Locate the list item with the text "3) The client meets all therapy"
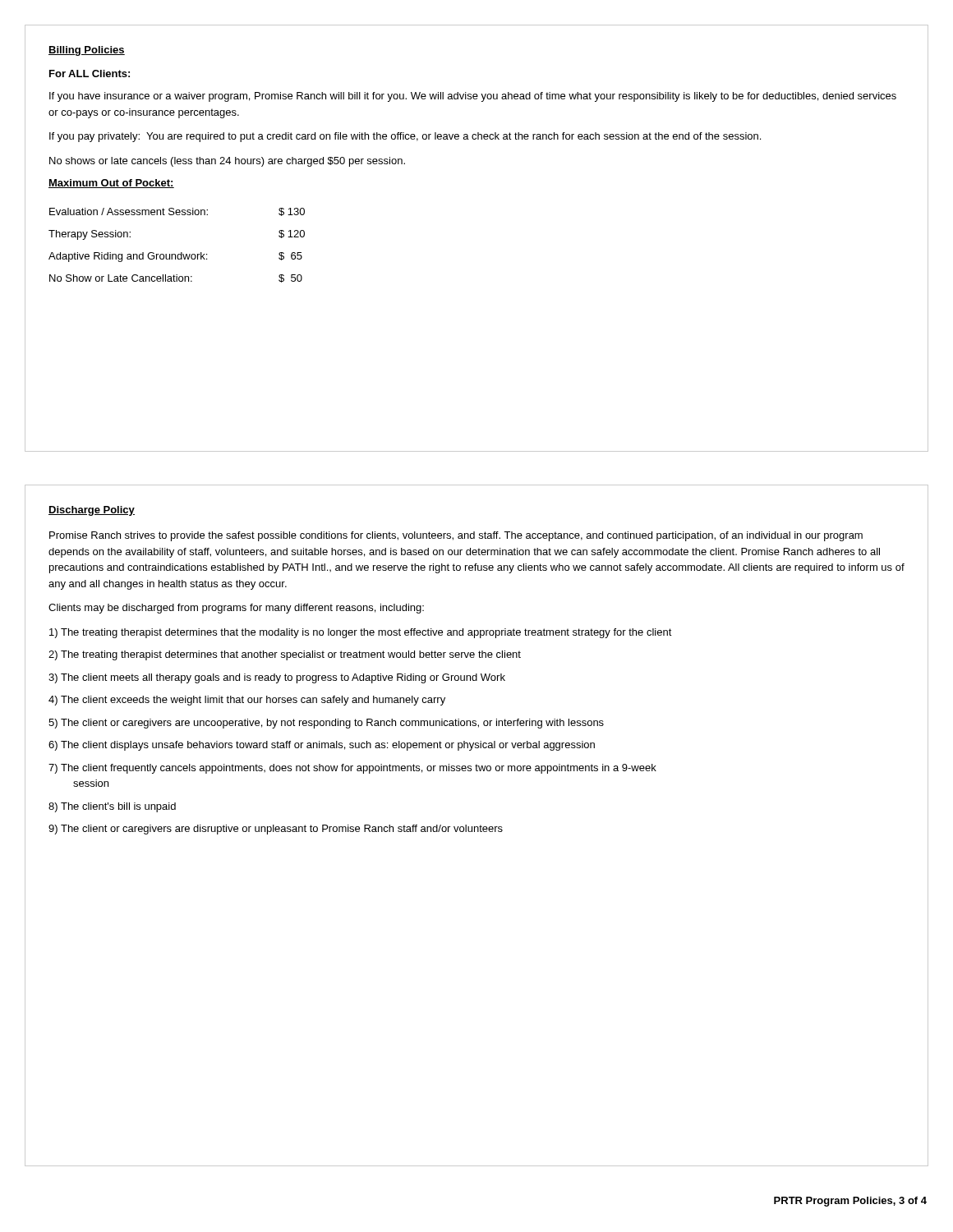The image size is (953, 1232). click(476, 677)
